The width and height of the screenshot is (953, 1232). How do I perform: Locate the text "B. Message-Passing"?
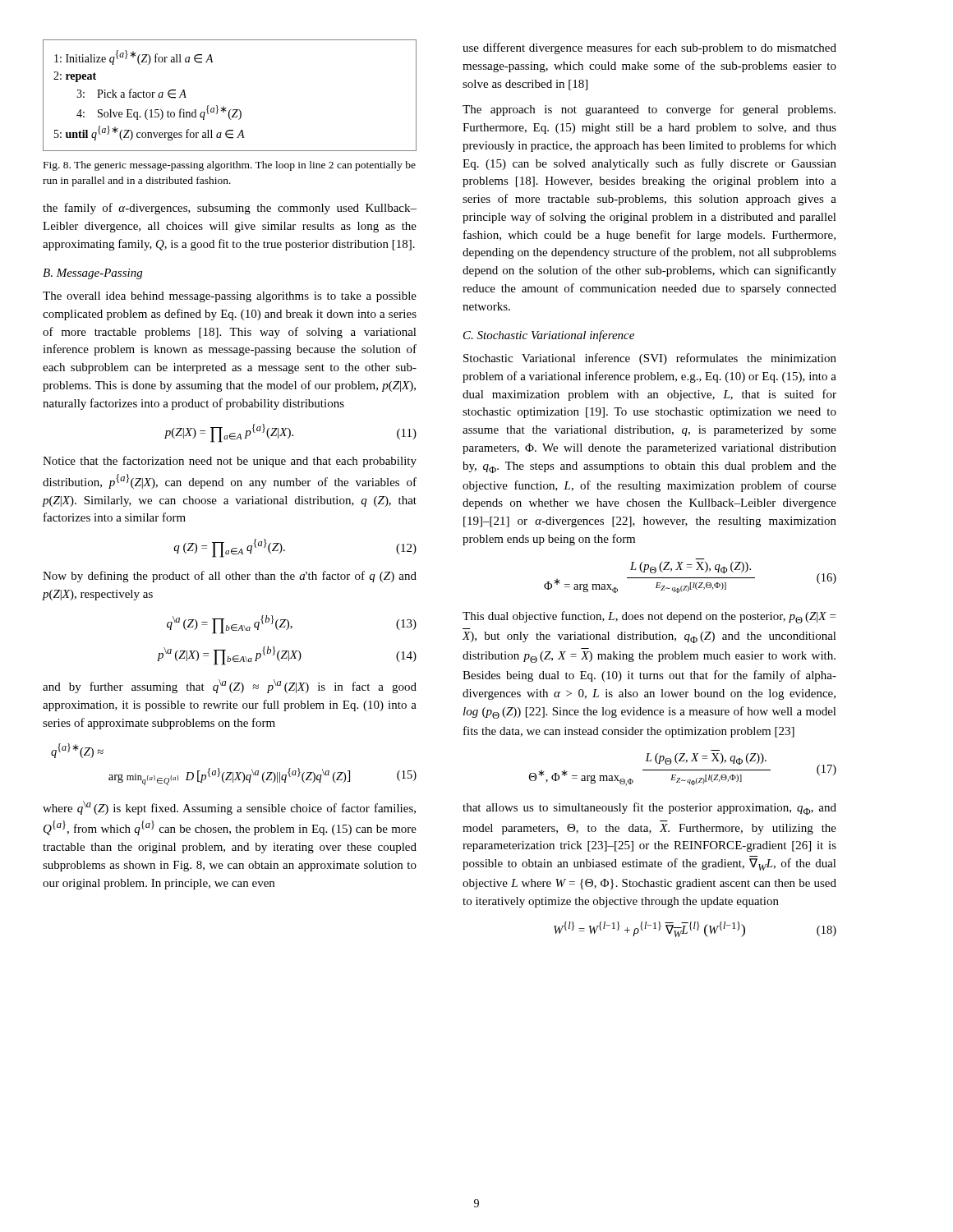93,273
